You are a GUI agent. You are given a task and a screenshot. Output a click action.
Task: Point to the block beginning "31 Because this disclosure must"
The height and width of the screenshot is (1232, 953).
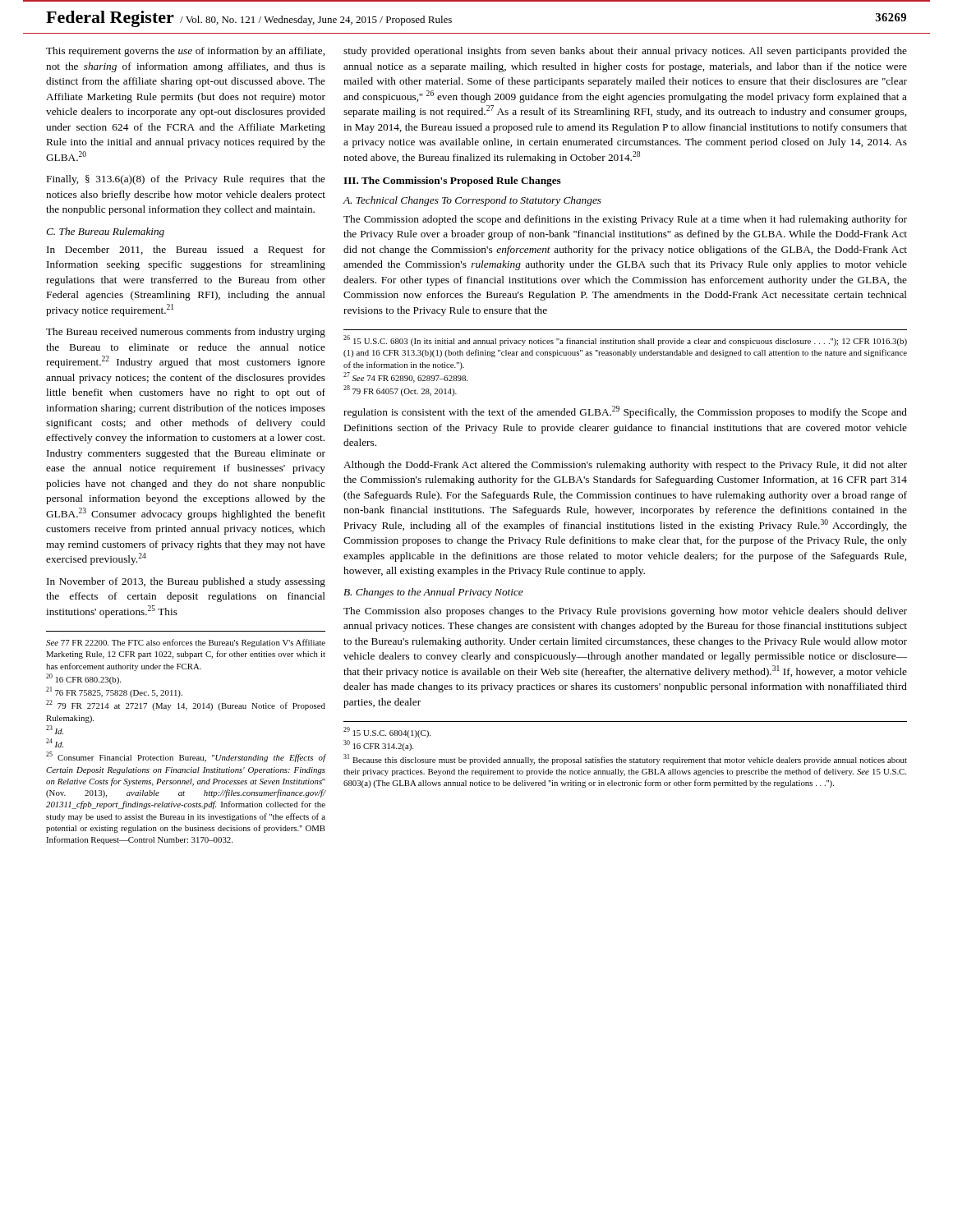(x=625, y=771)
